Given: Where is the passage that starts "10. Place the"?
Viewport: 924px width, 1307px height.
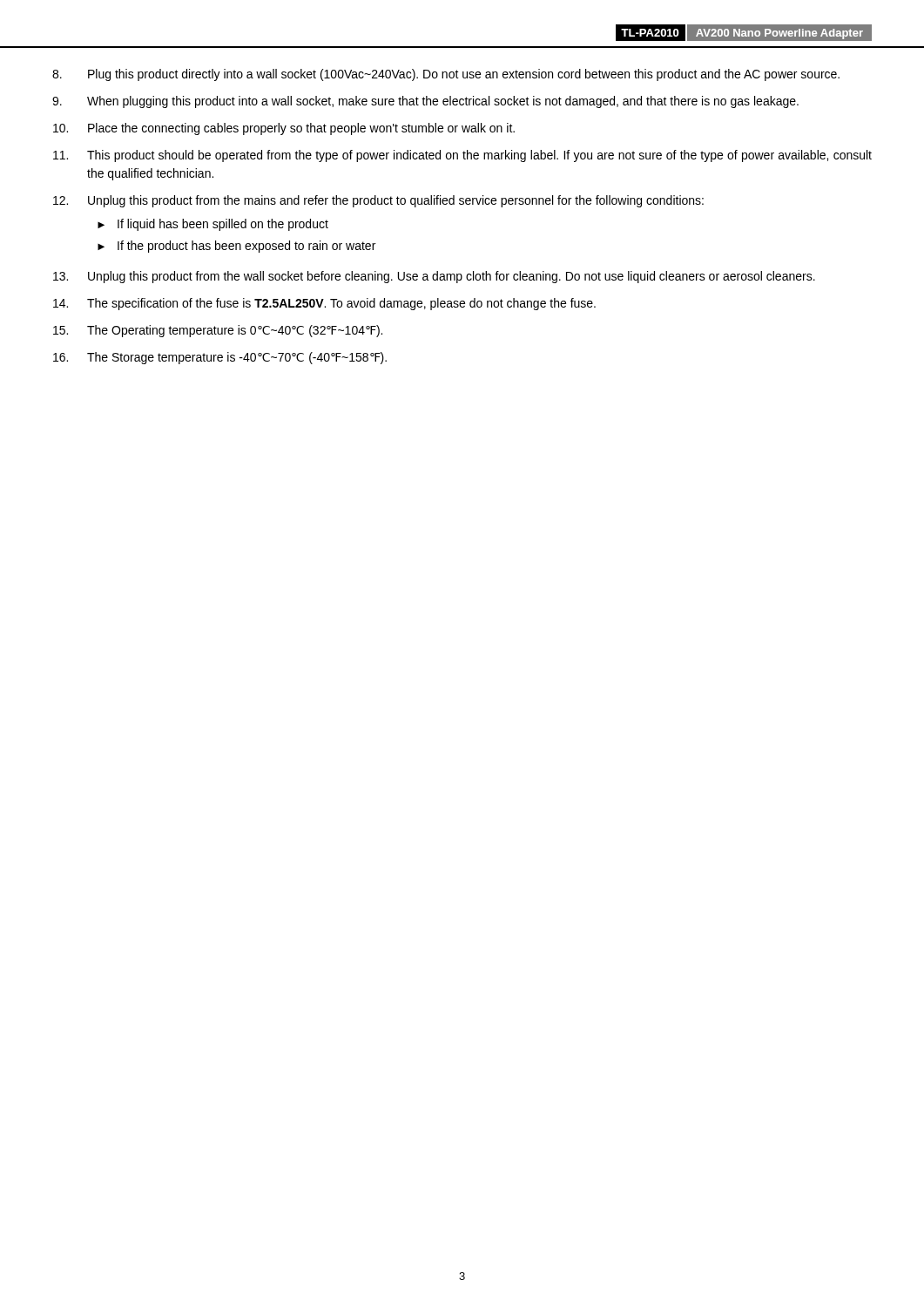Looking at the screenshot, I should pyautogui.click(x=462, y=128).
